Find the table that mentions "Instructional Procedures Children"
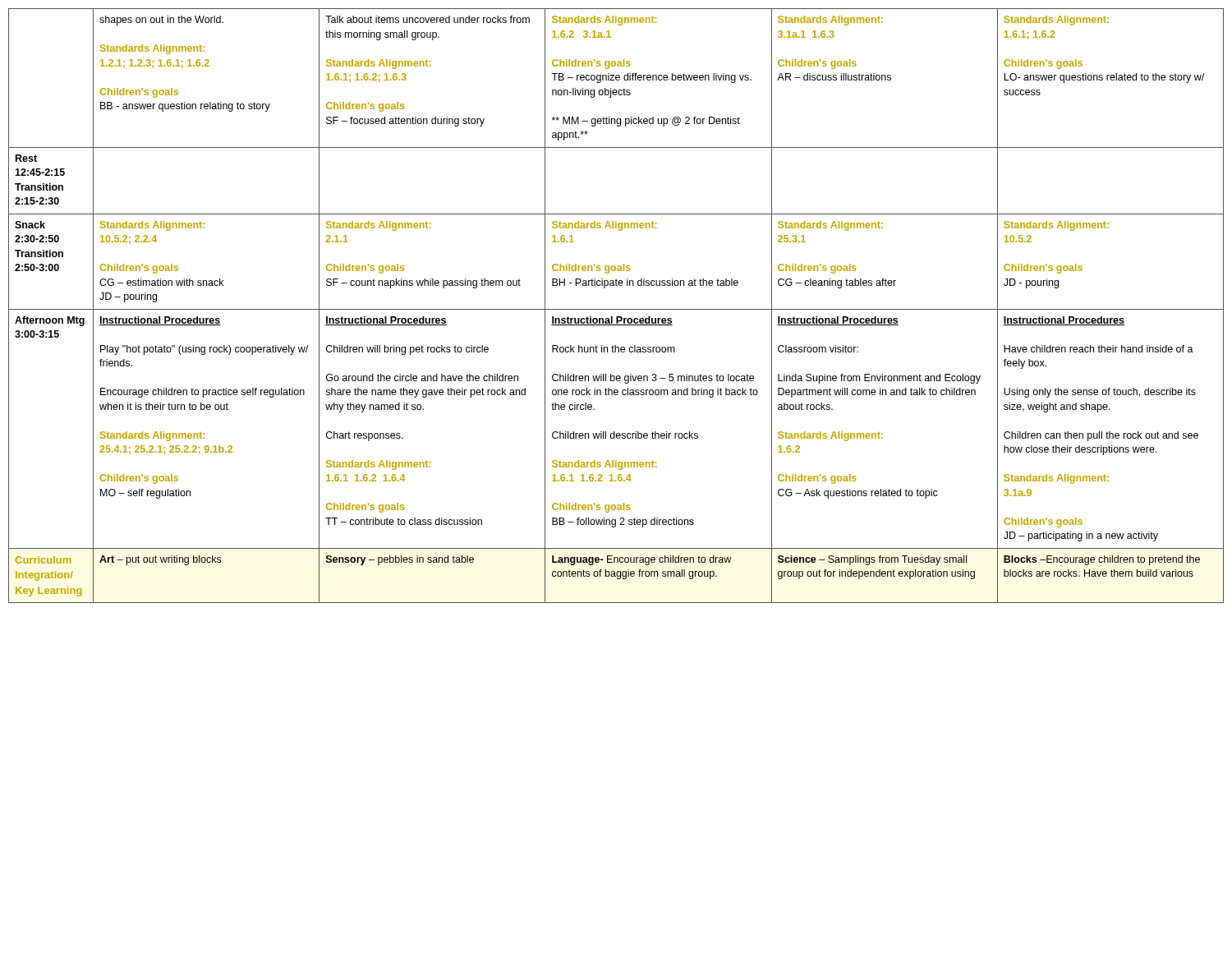 click(x=616, y=306)
